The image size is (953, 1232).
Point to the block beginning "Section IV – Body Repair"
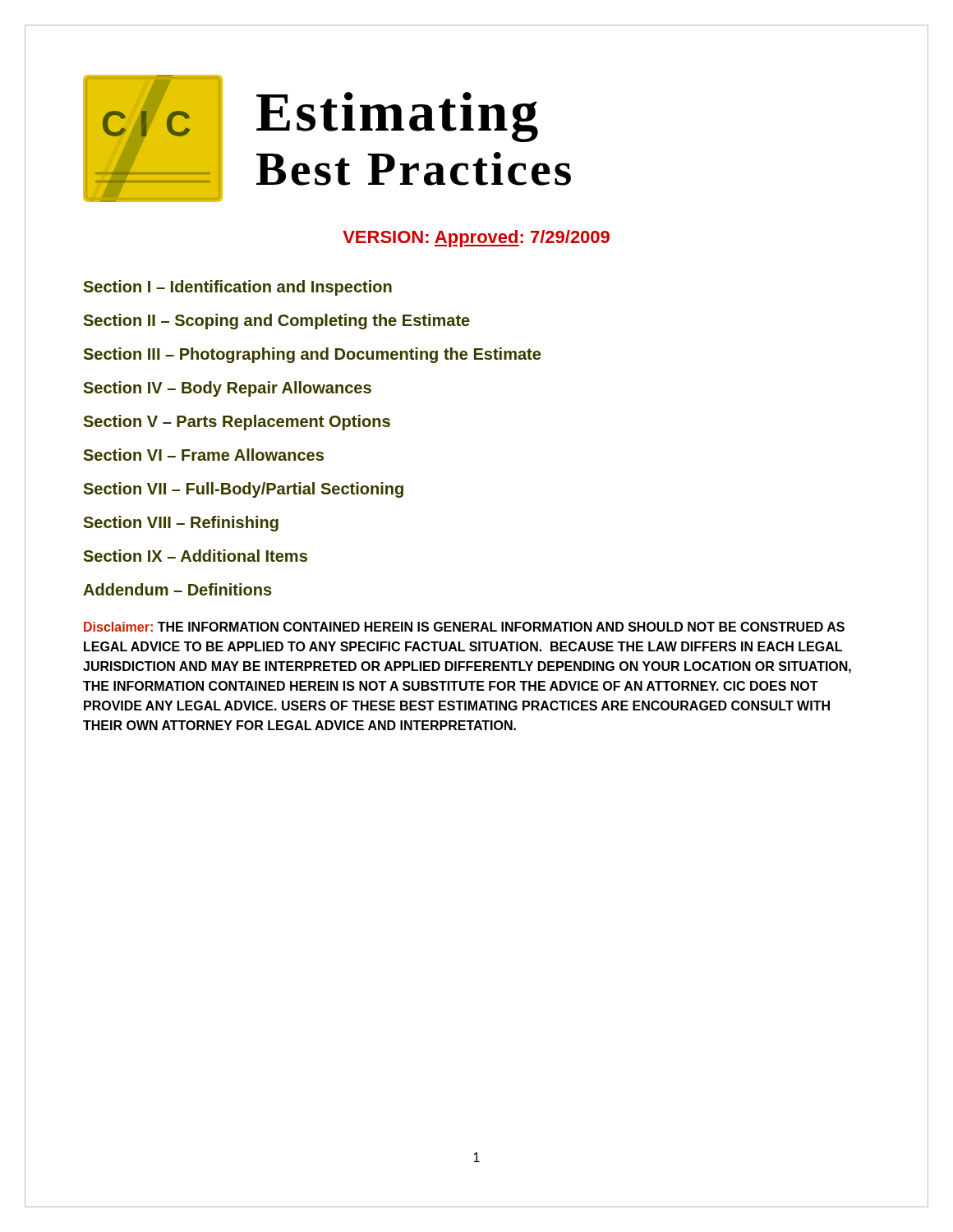point(227,388)
